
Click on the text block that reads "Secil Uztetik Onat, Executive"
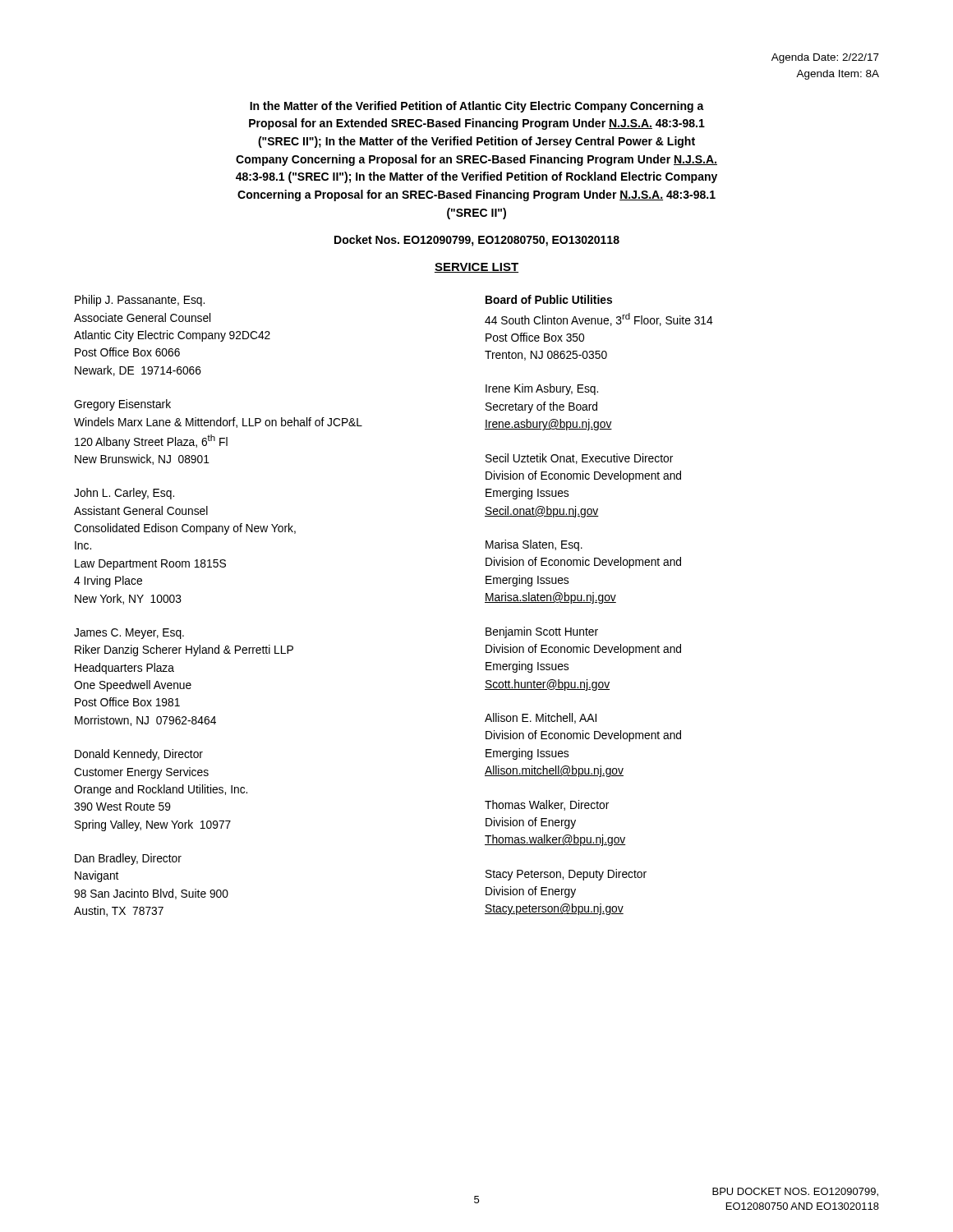click(x=583, y=485)
